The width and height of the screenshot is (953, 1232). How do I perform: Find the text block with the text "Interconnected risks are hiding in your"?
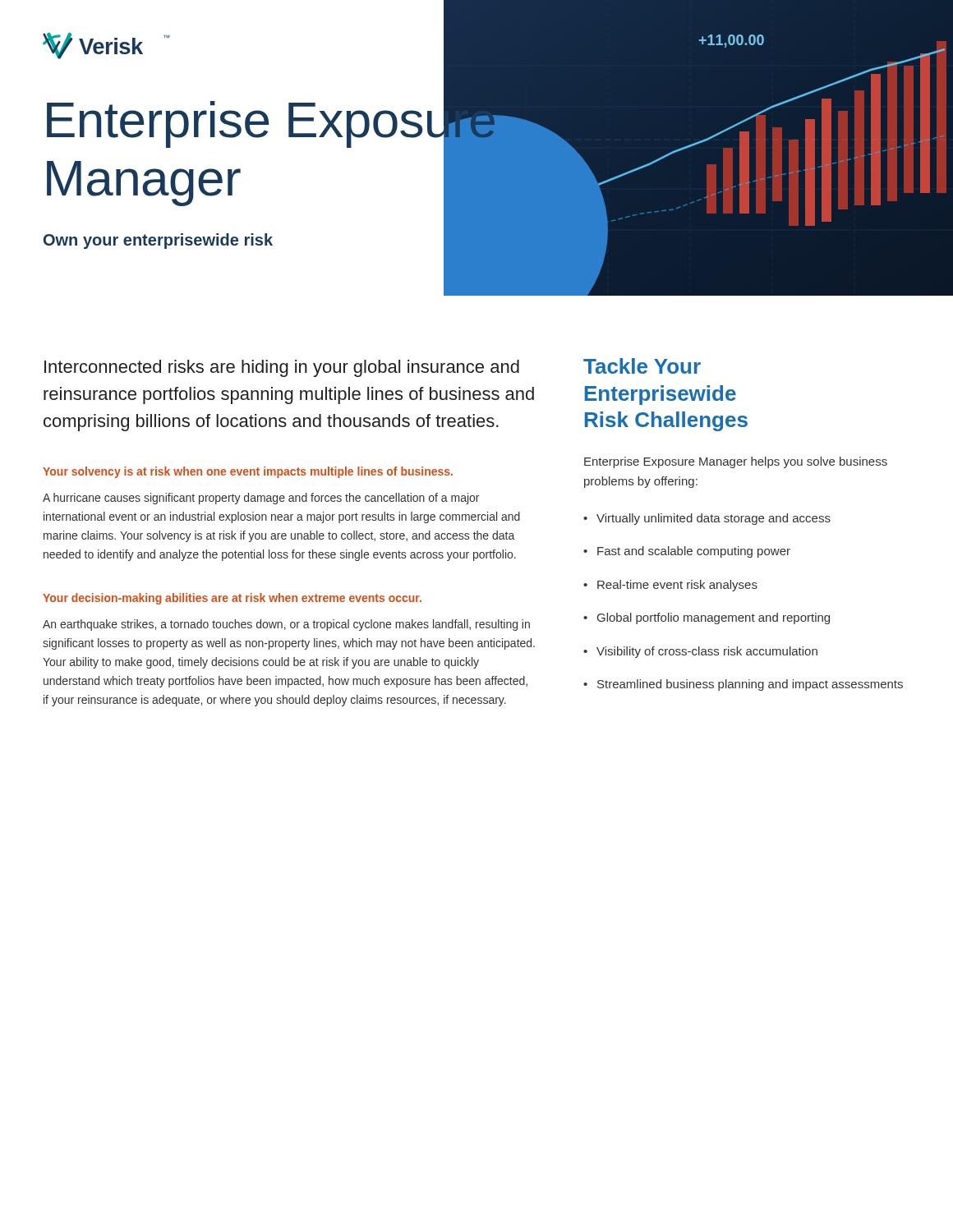[289, 394]
